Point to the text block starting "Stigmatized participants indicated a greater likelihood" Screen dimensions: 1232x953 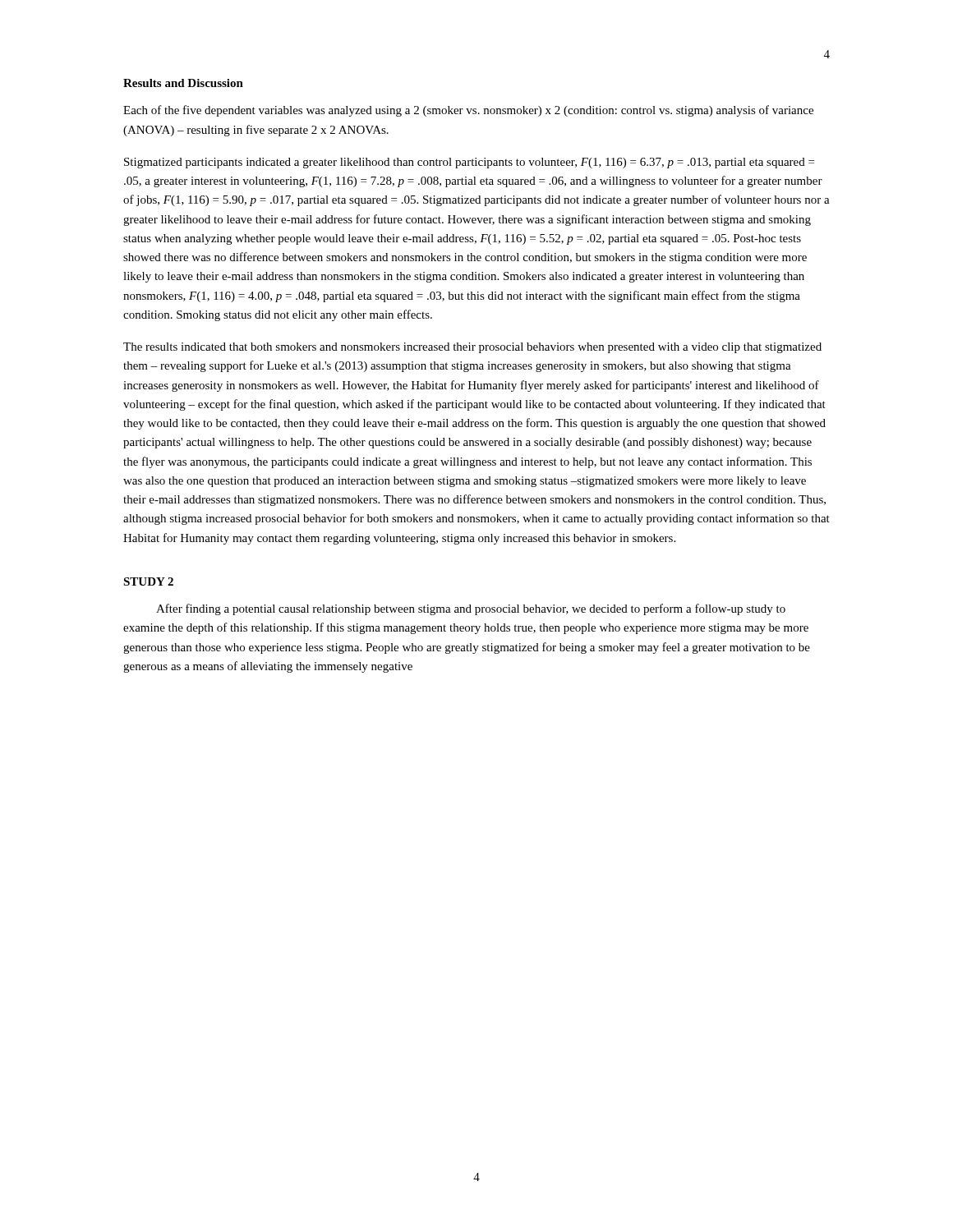[476, 238]
